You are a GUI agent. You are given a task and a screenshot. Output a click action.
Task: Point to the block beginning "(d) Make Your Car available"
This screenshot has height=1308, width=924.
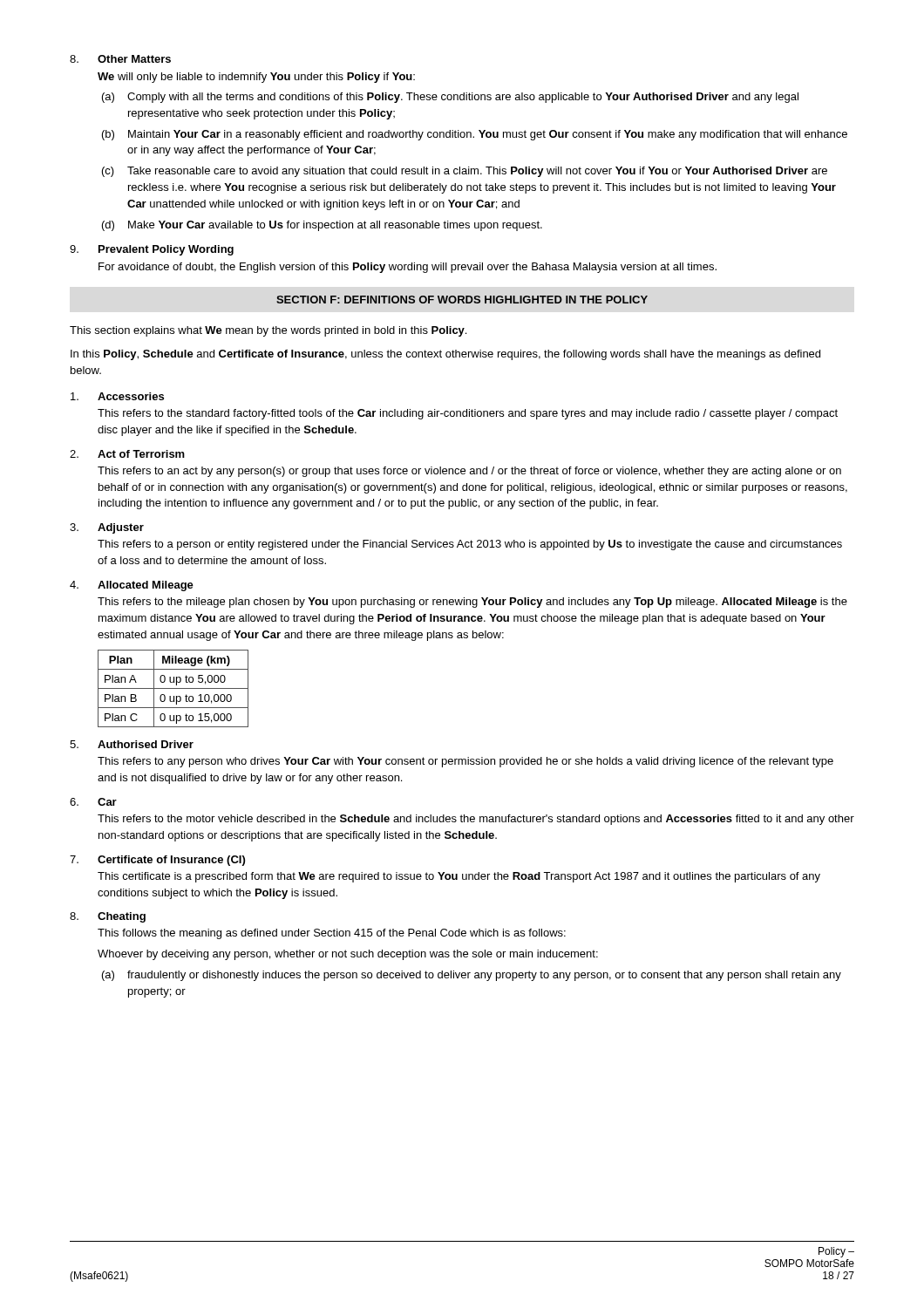[476, 225]
